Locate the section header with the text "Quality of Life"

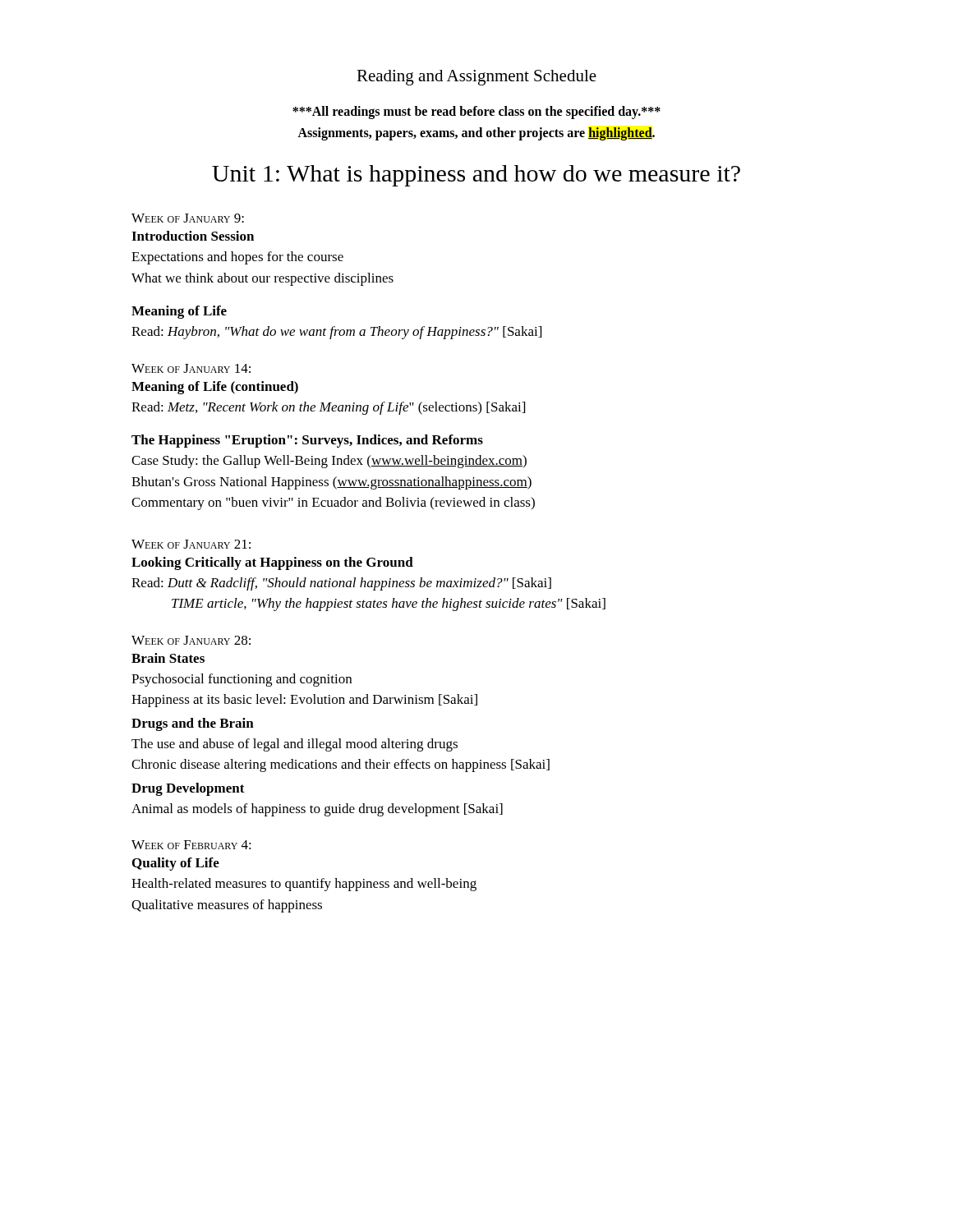[x=175, y=863]
